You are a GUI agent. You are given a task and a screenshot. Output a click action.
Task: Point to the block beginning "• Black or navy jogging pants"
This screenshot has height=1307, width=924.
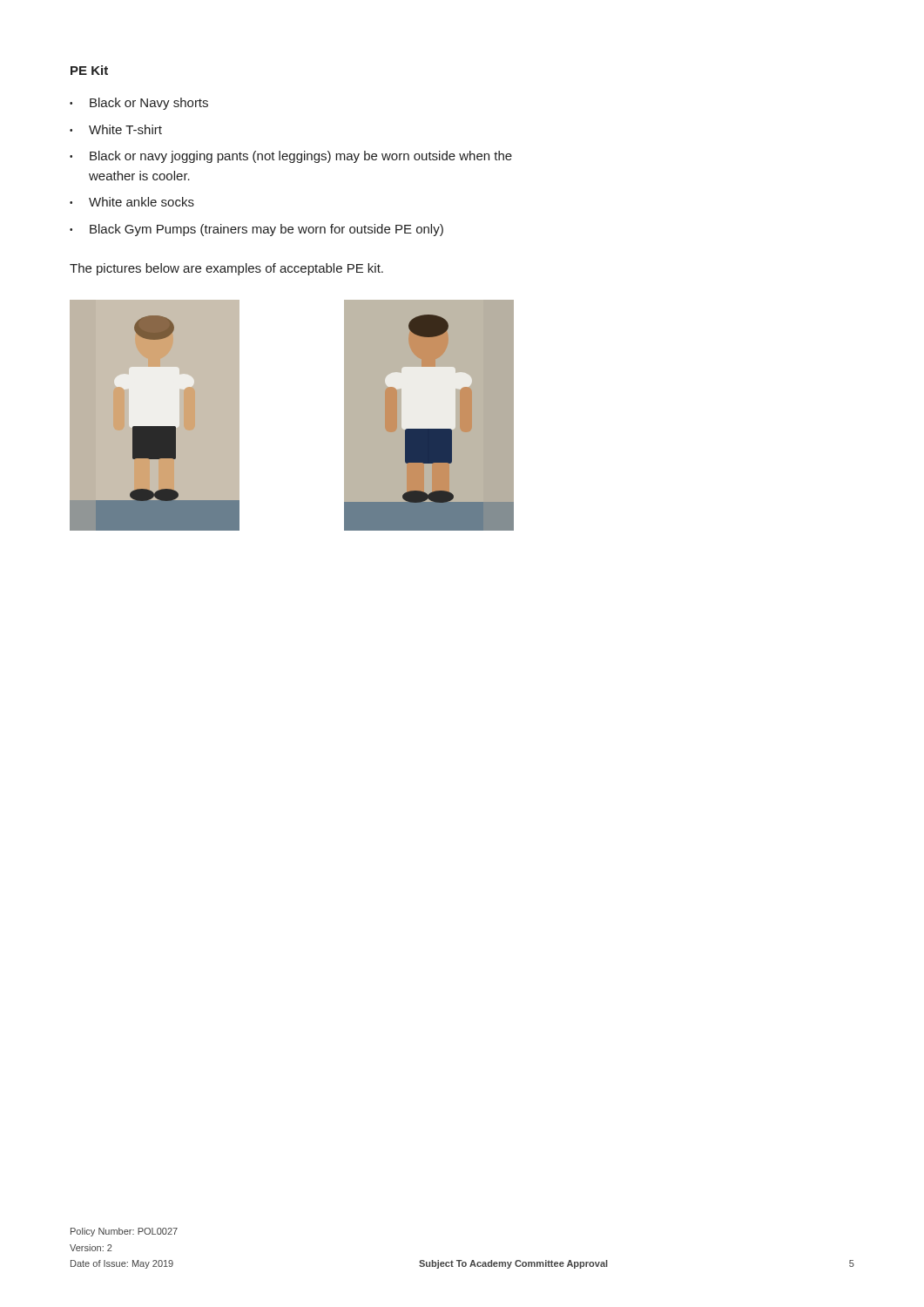[291, 166]
